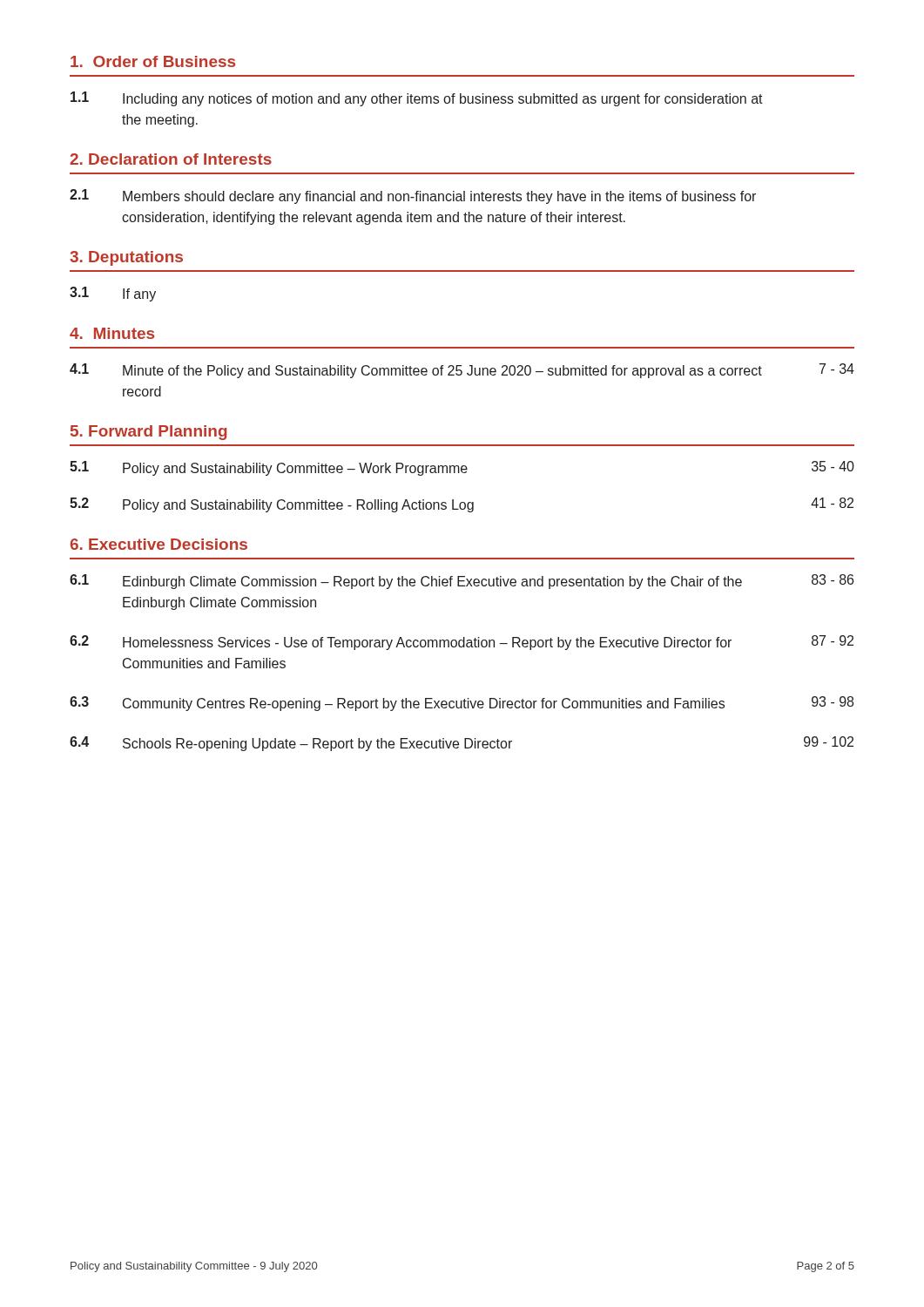Point to the passage starting "3.1 If any"
Image resolution: width=924 pixels, height=1307 pixels.
137,294
